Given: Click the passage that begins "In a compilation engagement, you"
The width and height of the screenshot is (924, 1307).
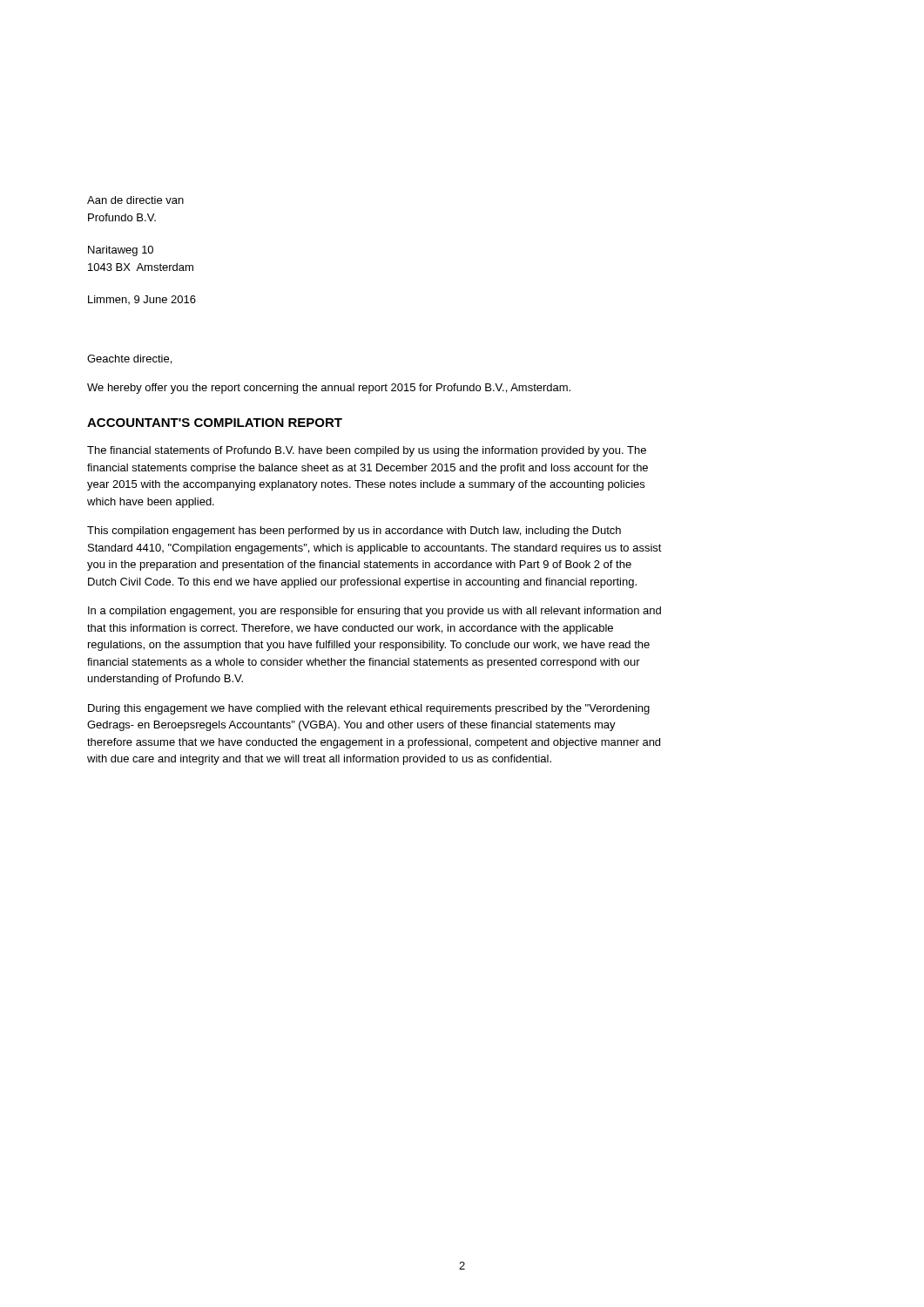Looking at the screenshot, I should (374, 644).
